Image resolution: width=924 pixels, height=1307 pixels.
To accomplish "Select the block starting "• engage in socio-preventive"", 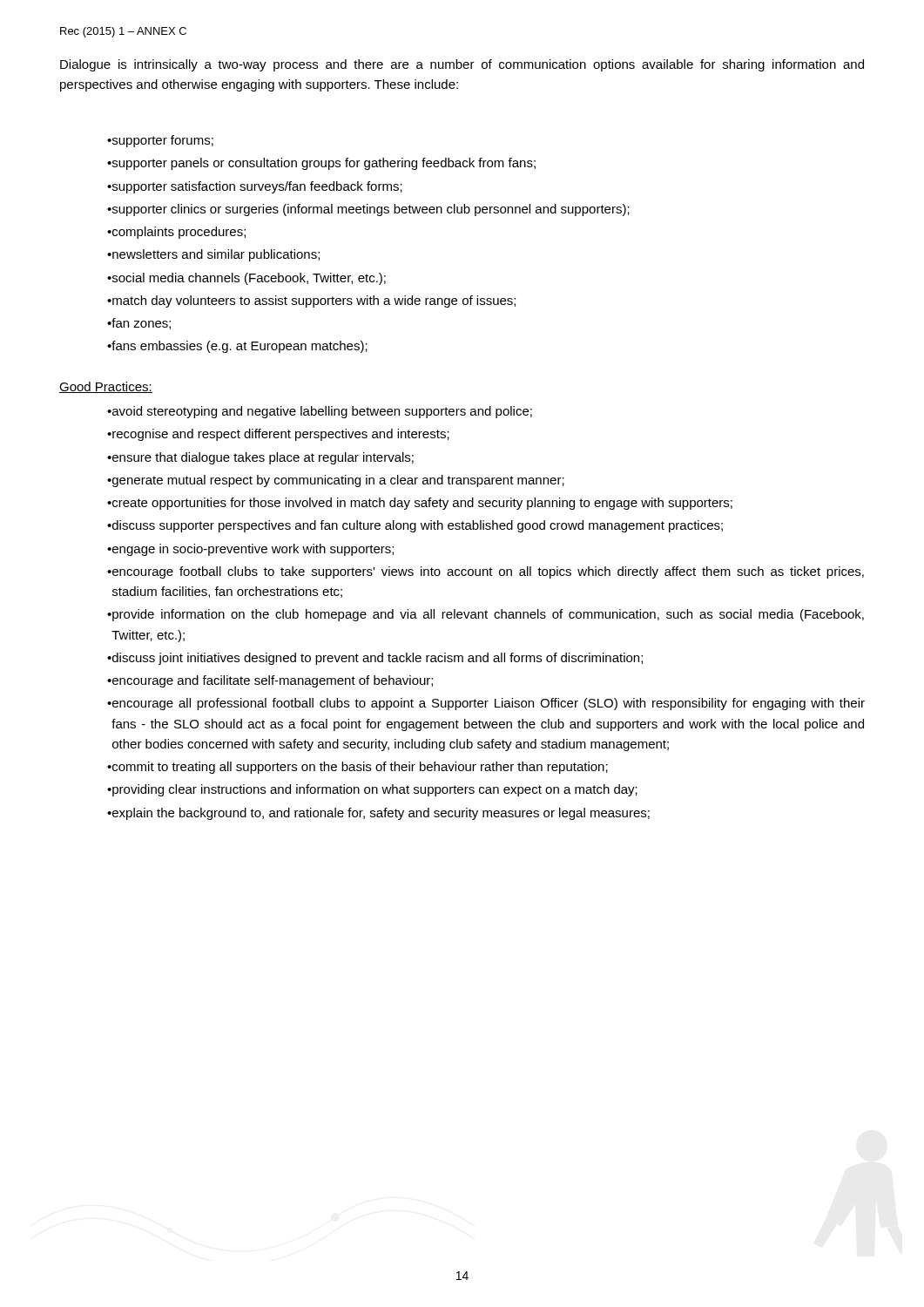I will click(250, 550).
